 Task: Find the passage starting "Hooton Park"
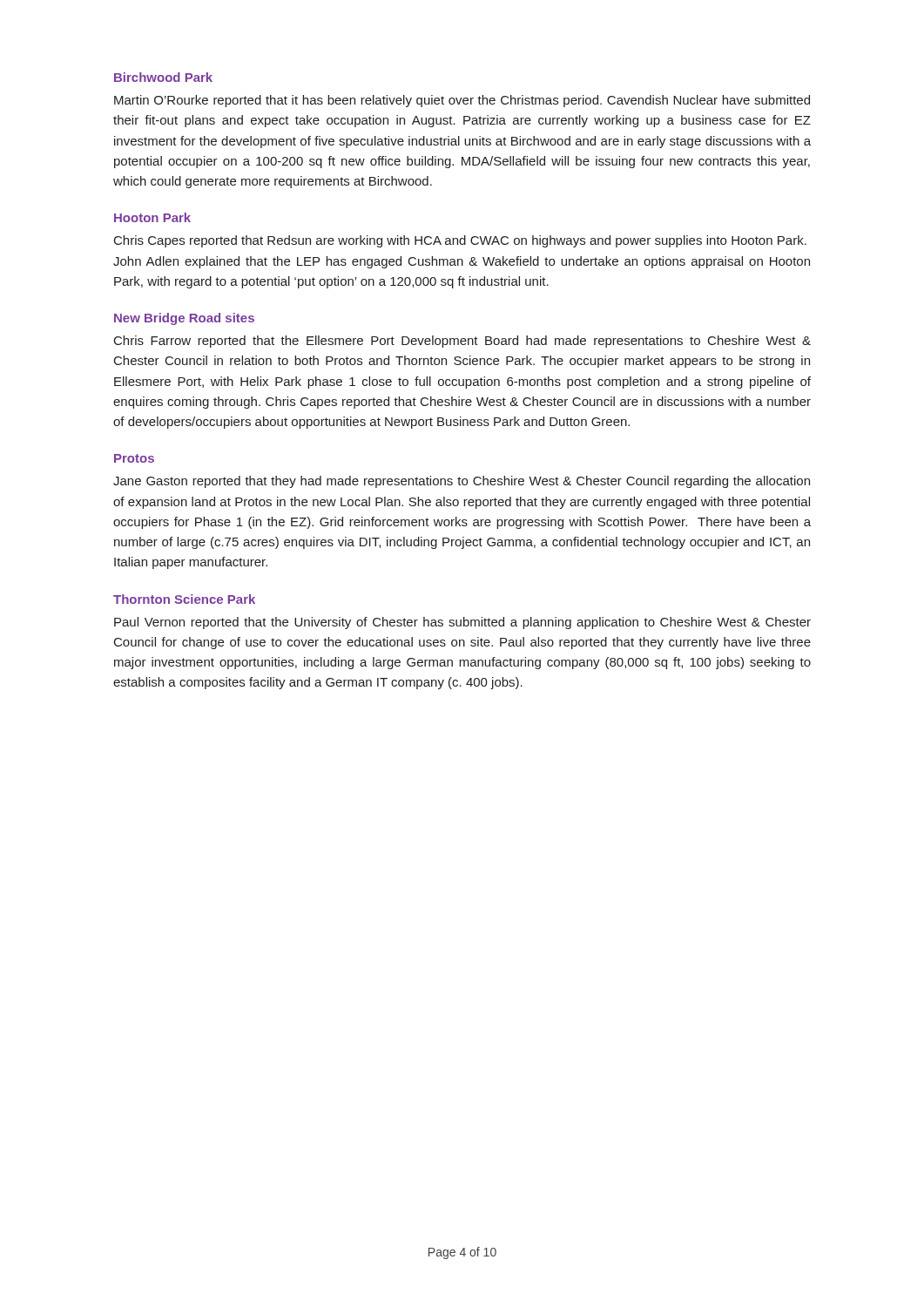click(152, 218)
